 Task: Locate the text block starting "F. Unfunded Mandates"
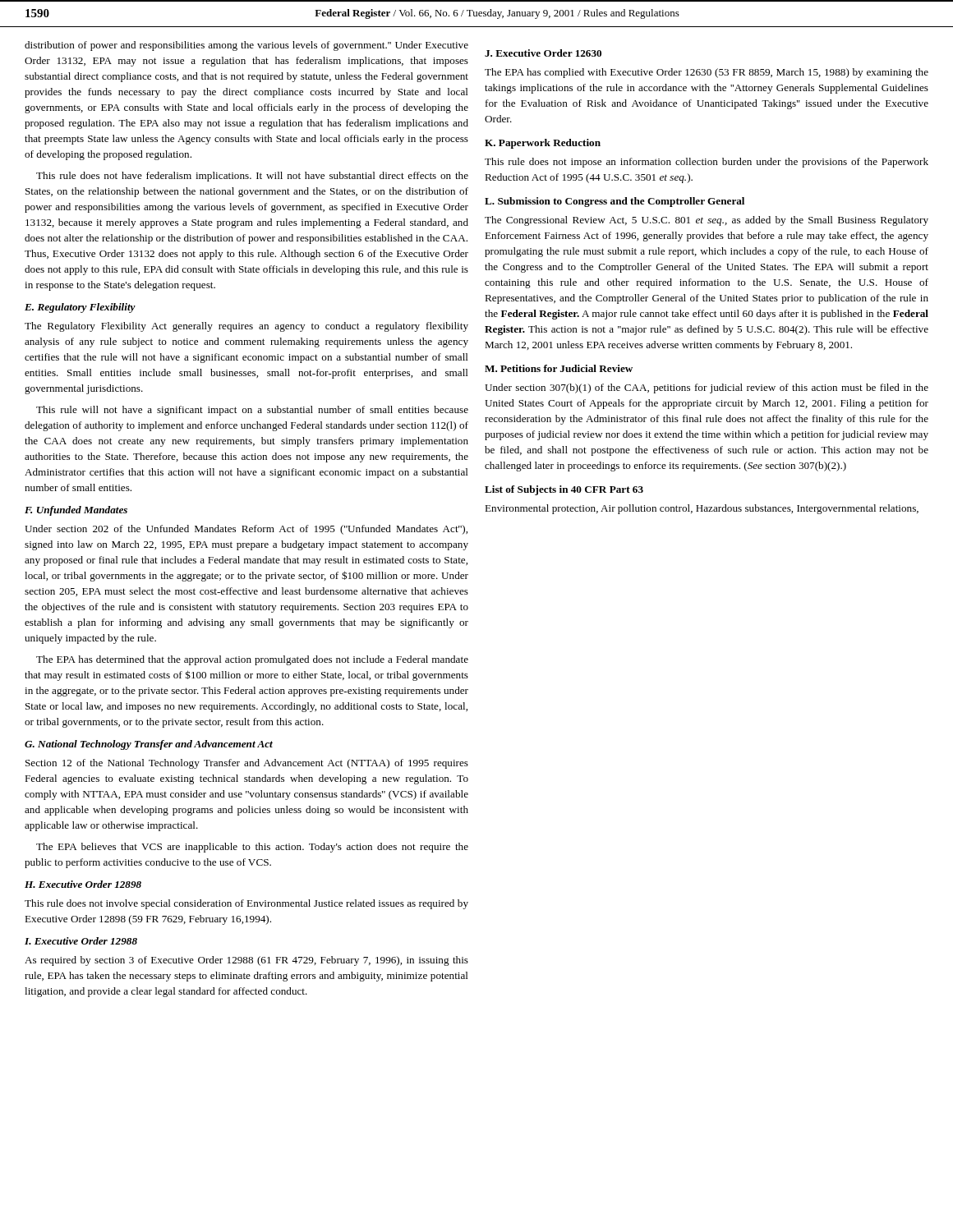[76, 509]
